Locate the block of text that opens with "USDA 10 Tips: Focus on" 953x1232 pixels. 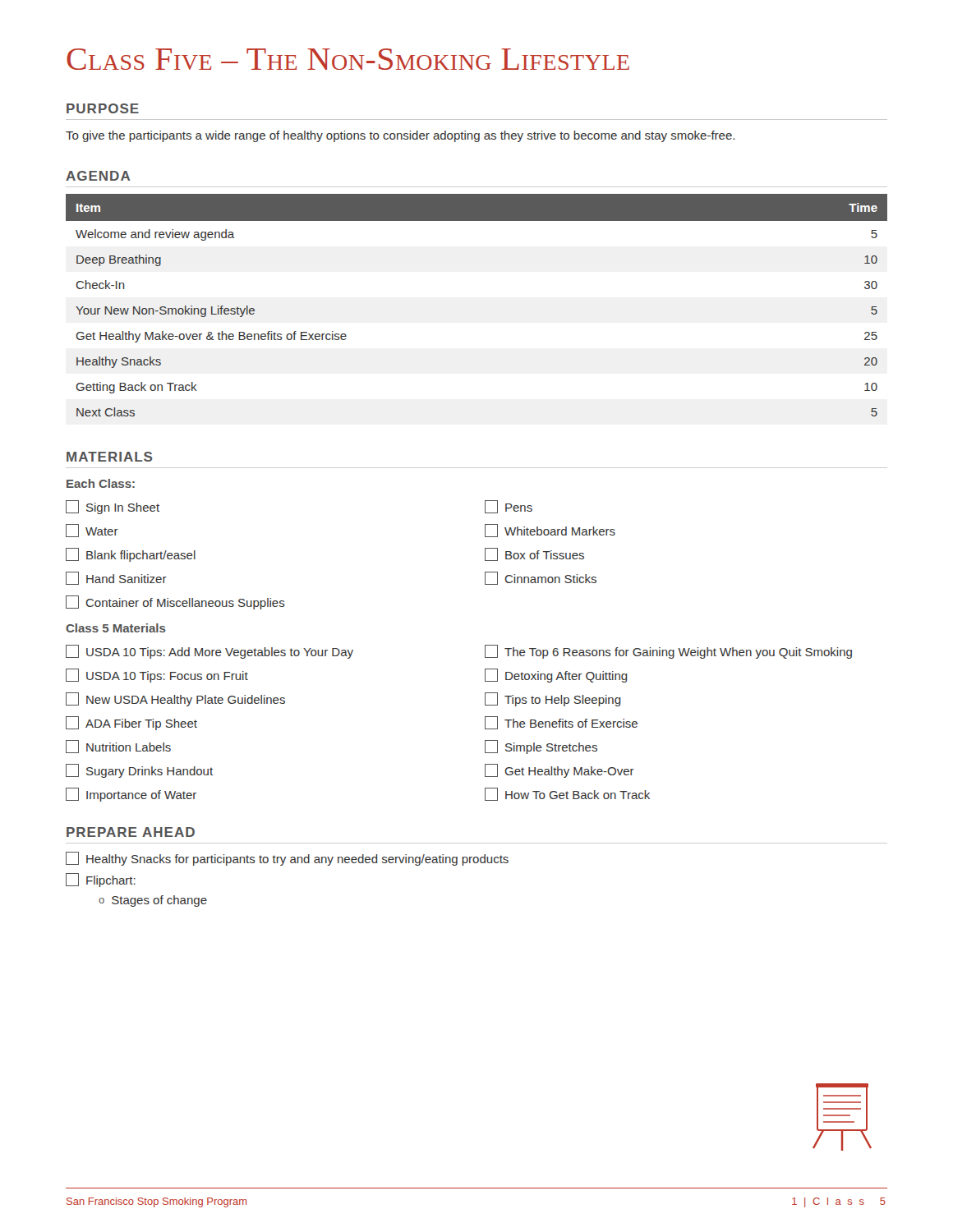pos(157,675)
